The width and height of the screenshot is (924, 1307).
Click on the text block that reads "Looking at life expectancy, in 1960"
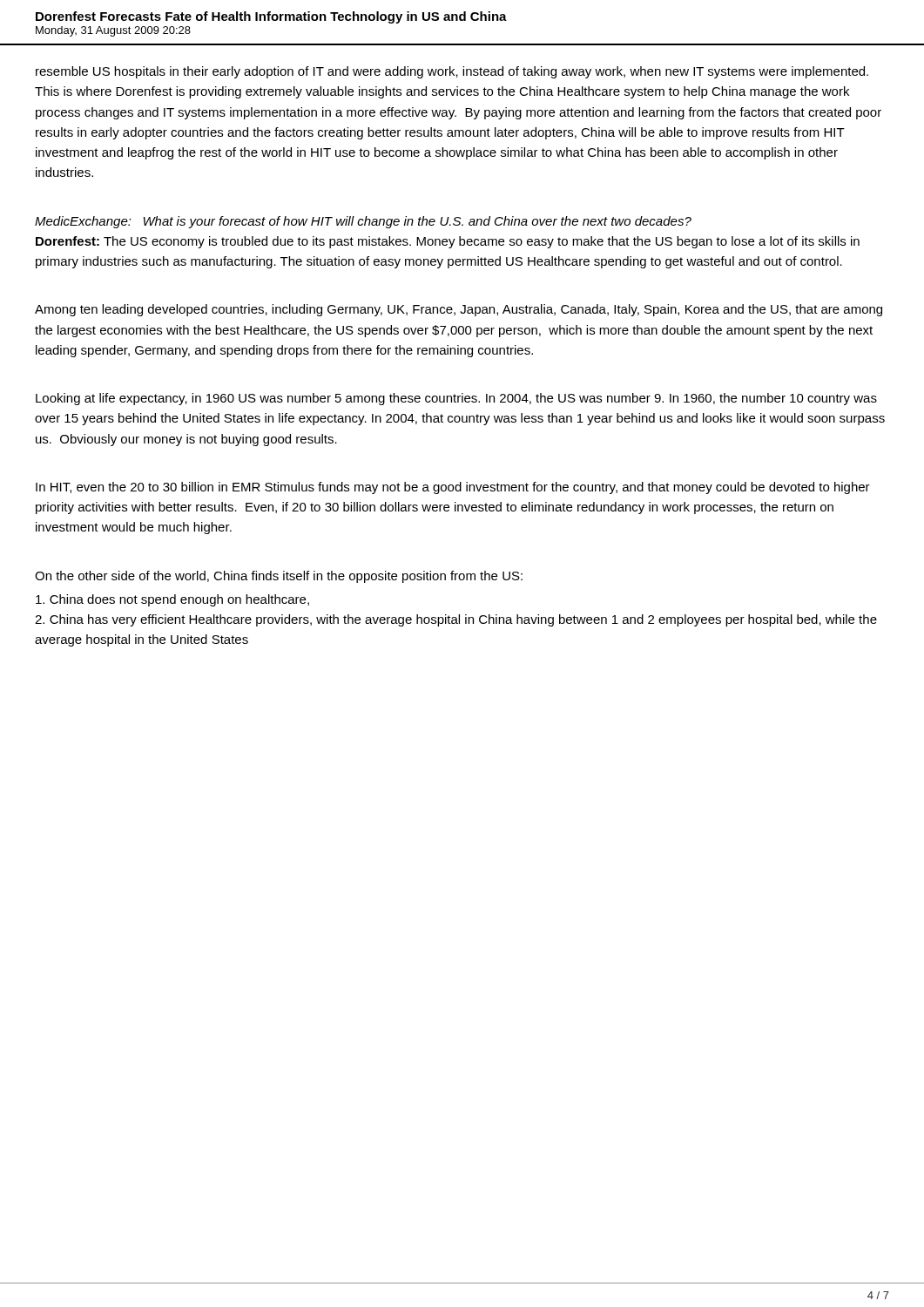[460, 418]
